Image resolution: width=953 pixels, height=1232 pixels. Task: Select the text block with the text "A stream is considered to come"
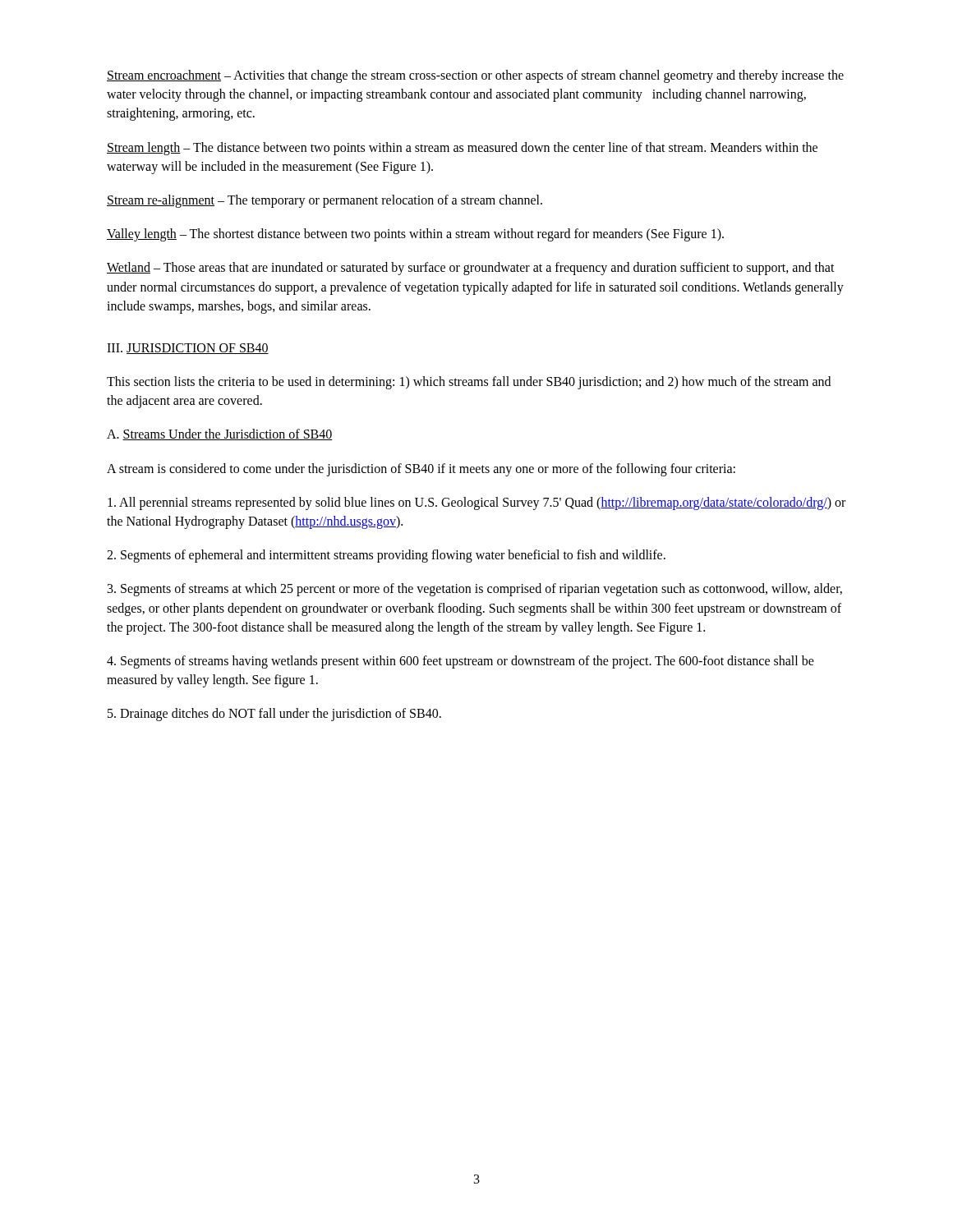421,468
